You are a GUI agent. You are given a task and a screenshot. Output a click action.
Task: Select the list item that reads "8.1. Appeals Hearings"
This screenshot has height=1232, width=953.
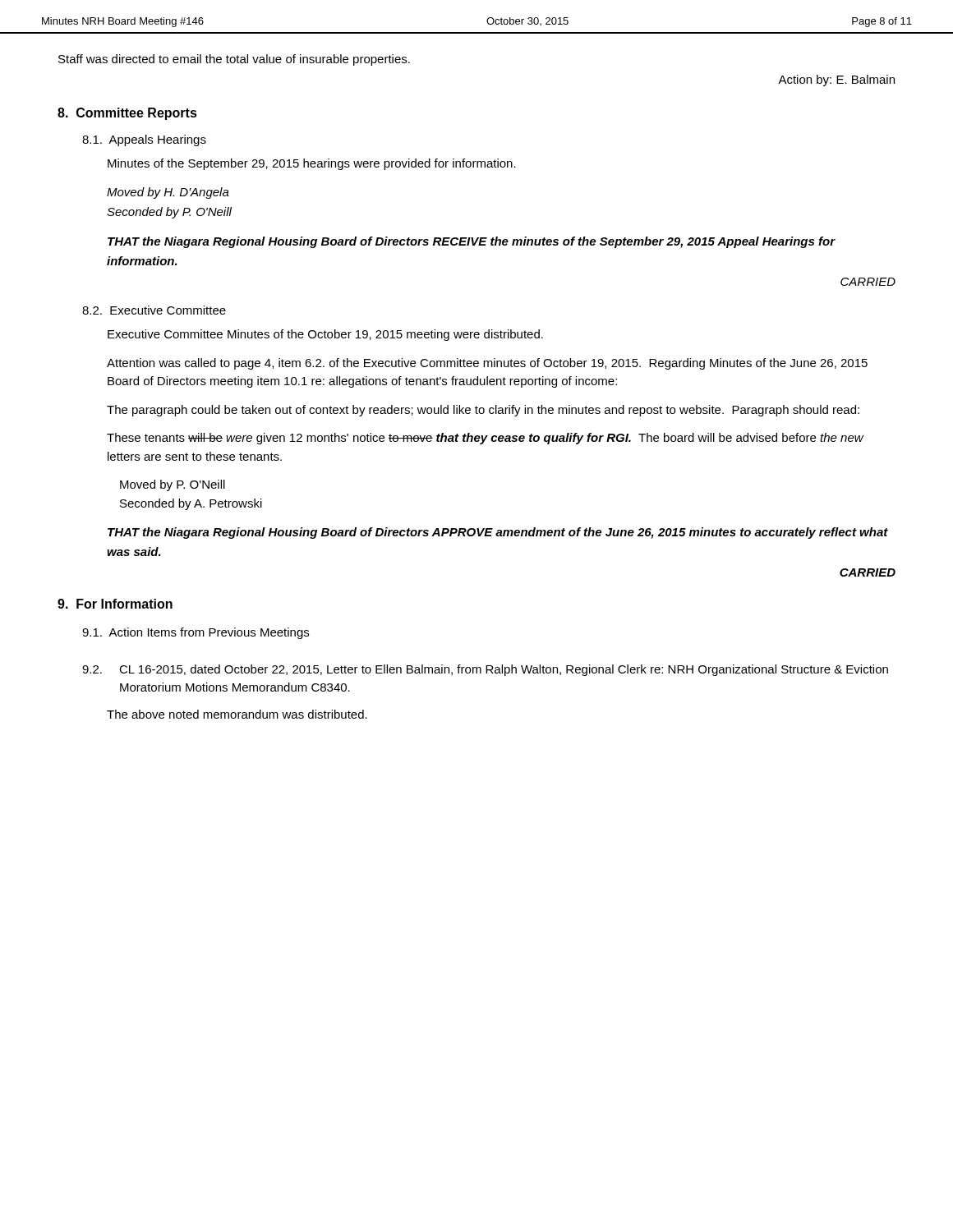144,139
